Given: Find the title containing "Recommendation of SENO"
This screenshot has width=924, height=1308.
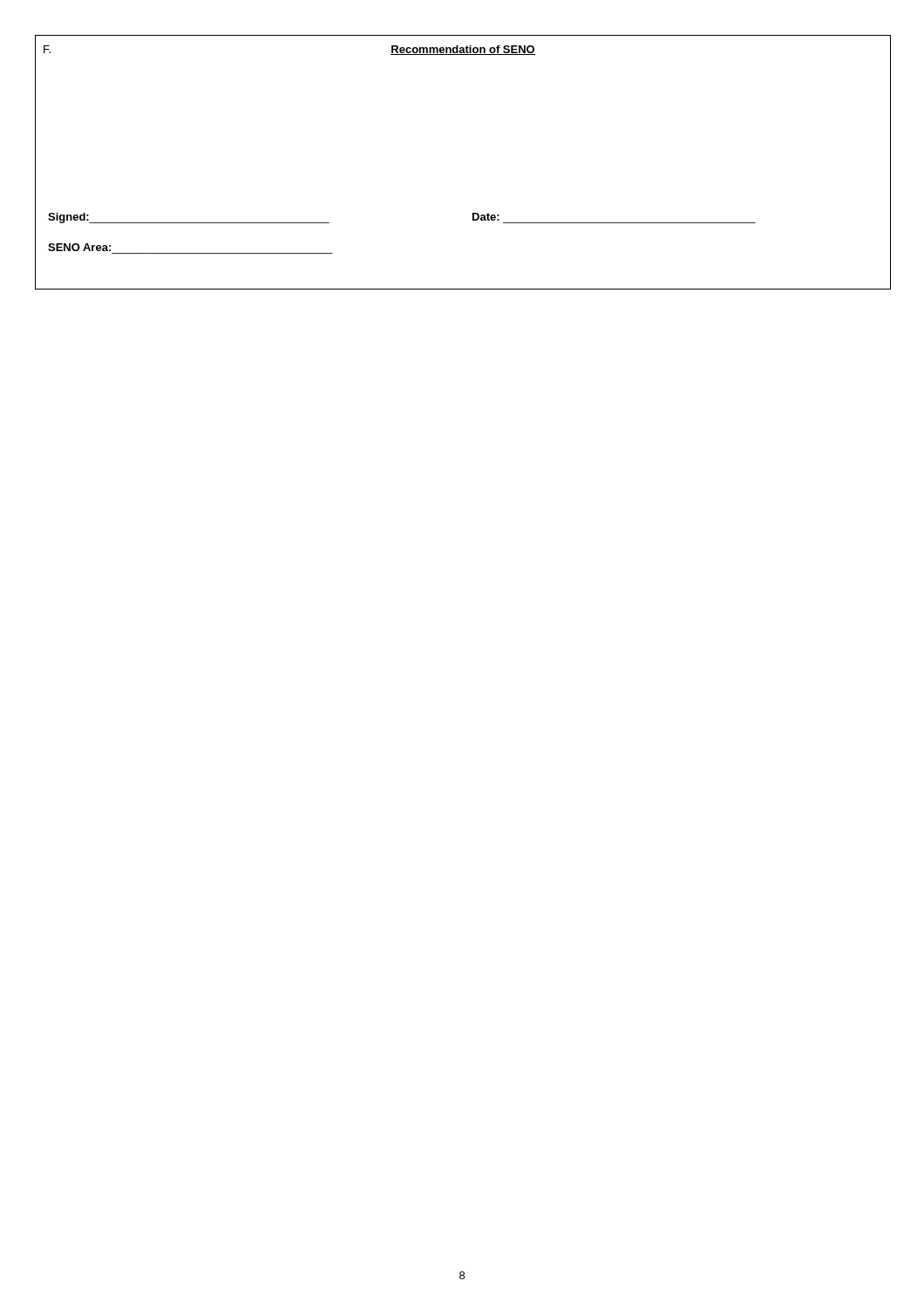Looking at the screenshot, I should pyautogui.click(x=463, y=49).
